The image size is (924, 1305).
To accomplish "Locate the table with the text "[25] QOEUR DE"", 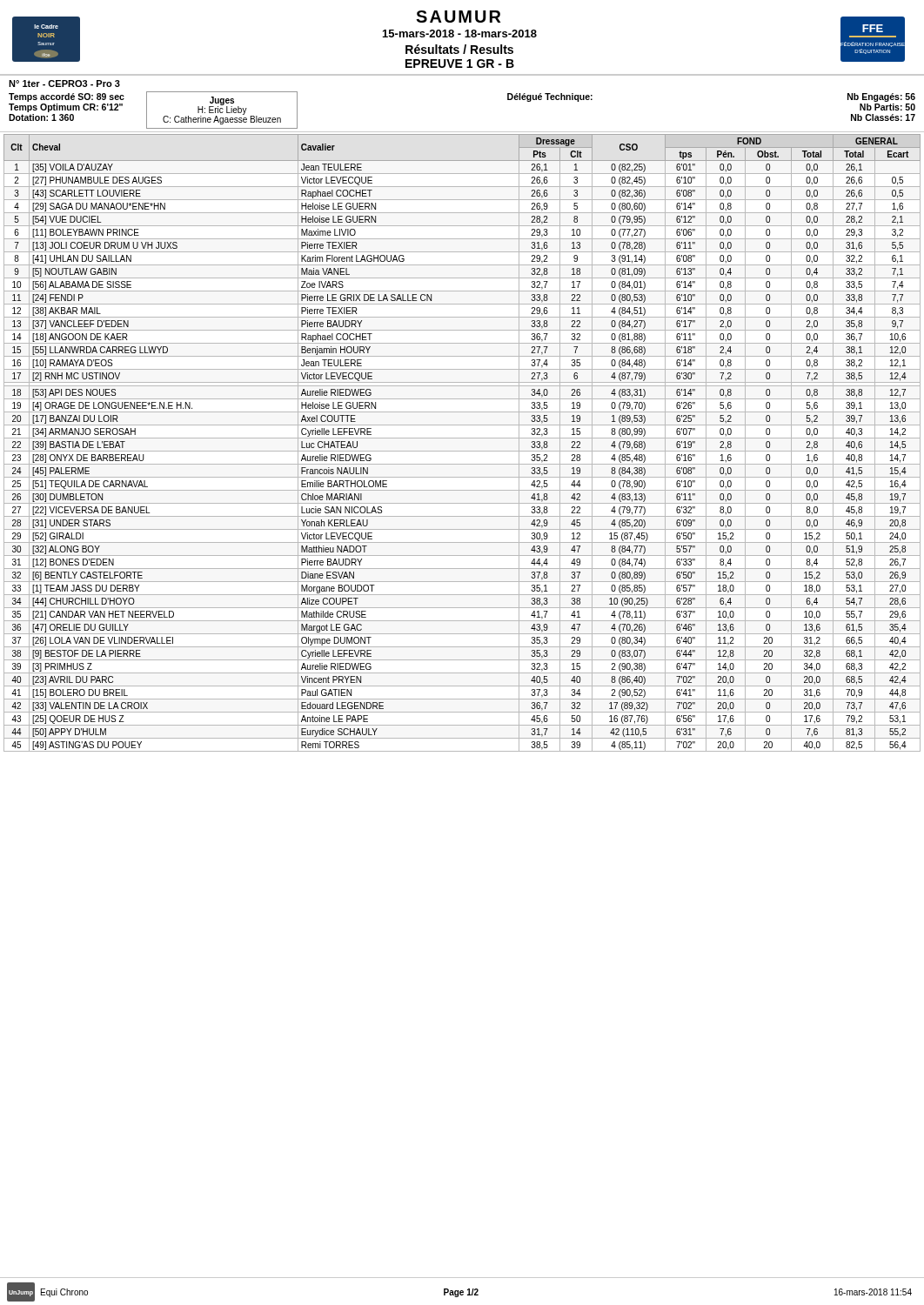I will coord(462,443).
